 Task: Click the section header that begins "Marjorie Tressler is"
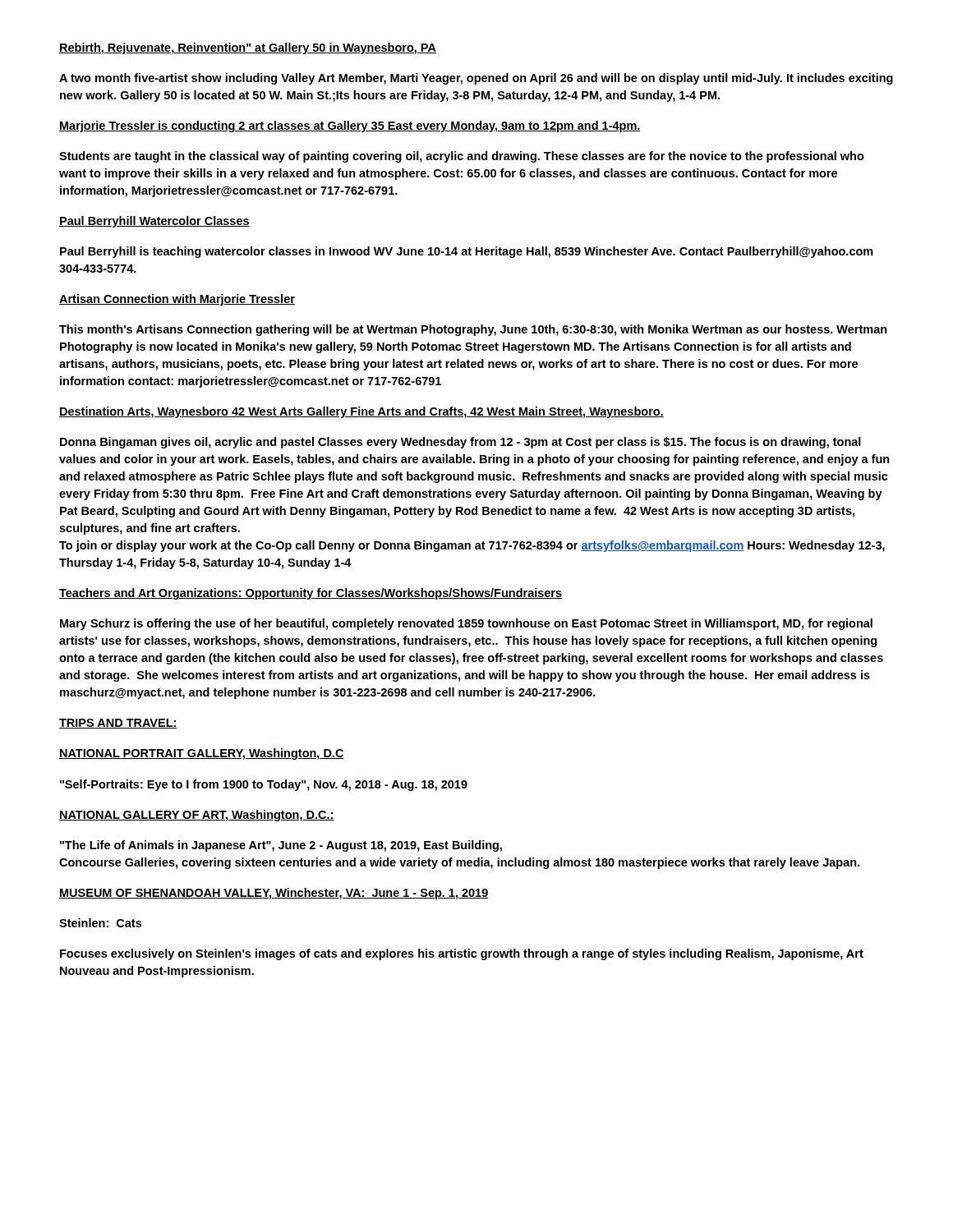coord(476,126)
